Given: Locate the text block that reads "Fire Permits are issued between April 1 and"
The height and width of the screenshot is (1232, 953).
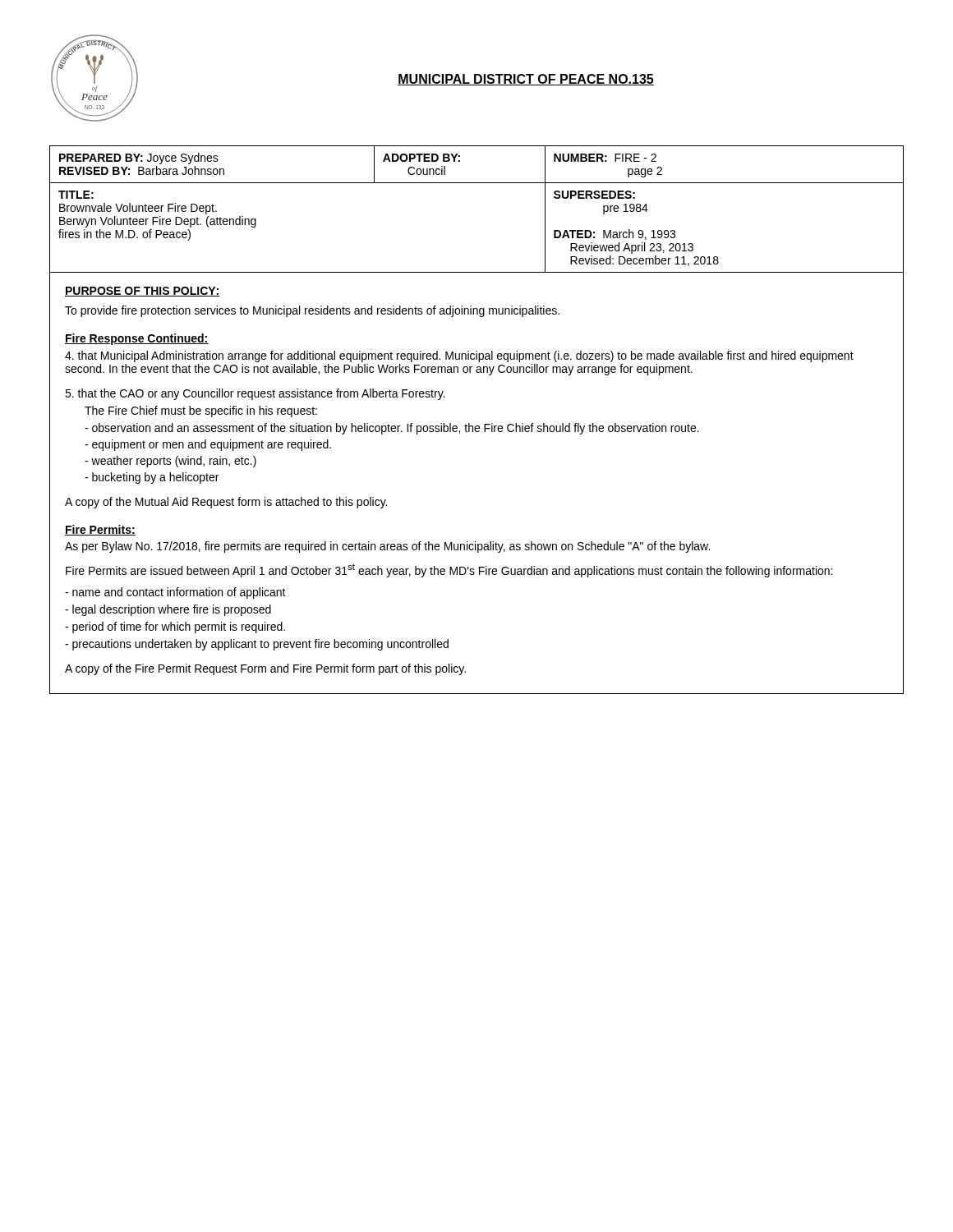Looking at the screenshot, I should tap(476, 569).
